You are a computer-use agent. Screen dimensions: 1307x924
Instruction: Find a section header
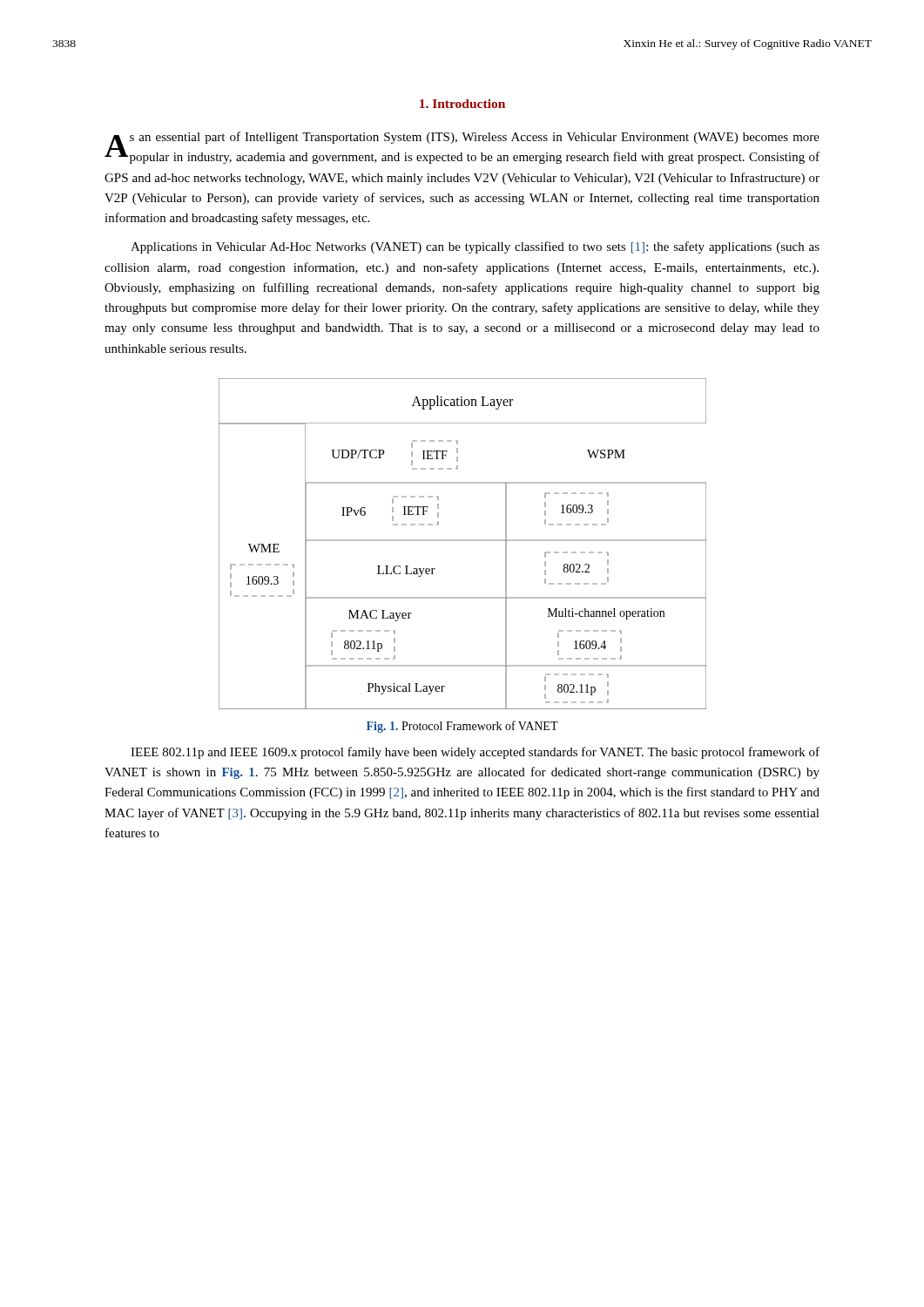[462, 103]
